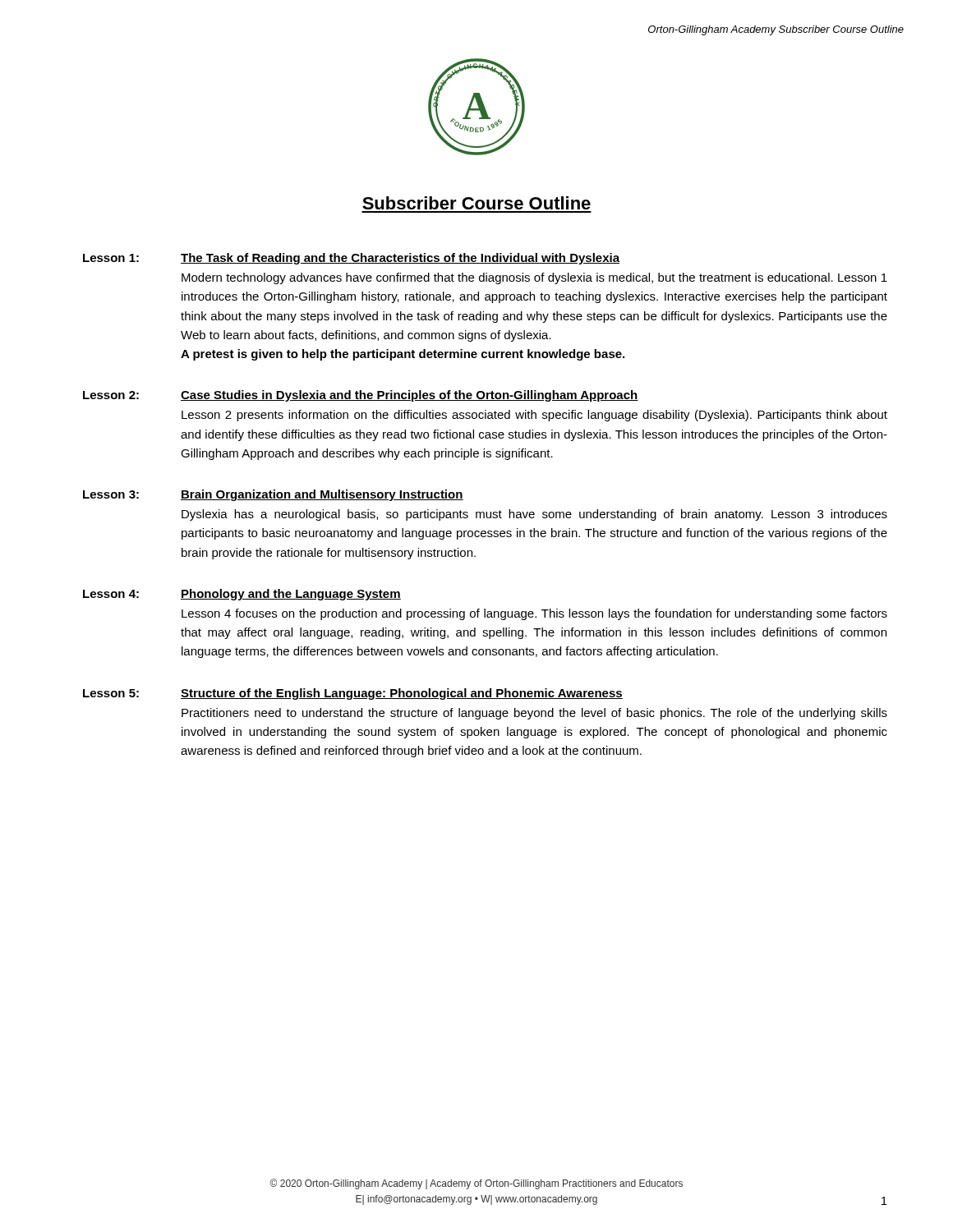Point to the text block starting "Modern technology advances"

point(534,315)
